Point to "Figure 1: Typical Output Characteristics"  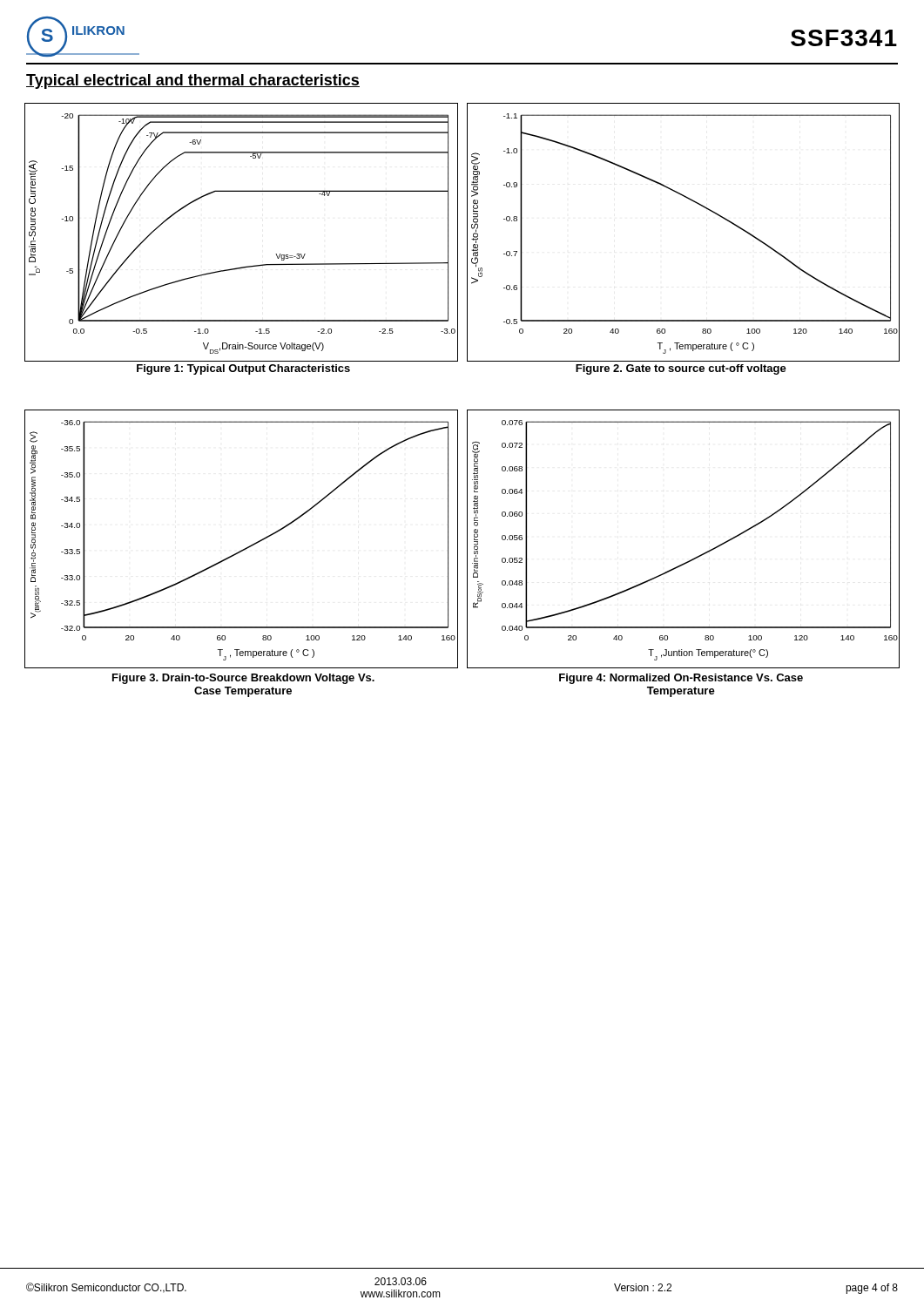(243, 368)
